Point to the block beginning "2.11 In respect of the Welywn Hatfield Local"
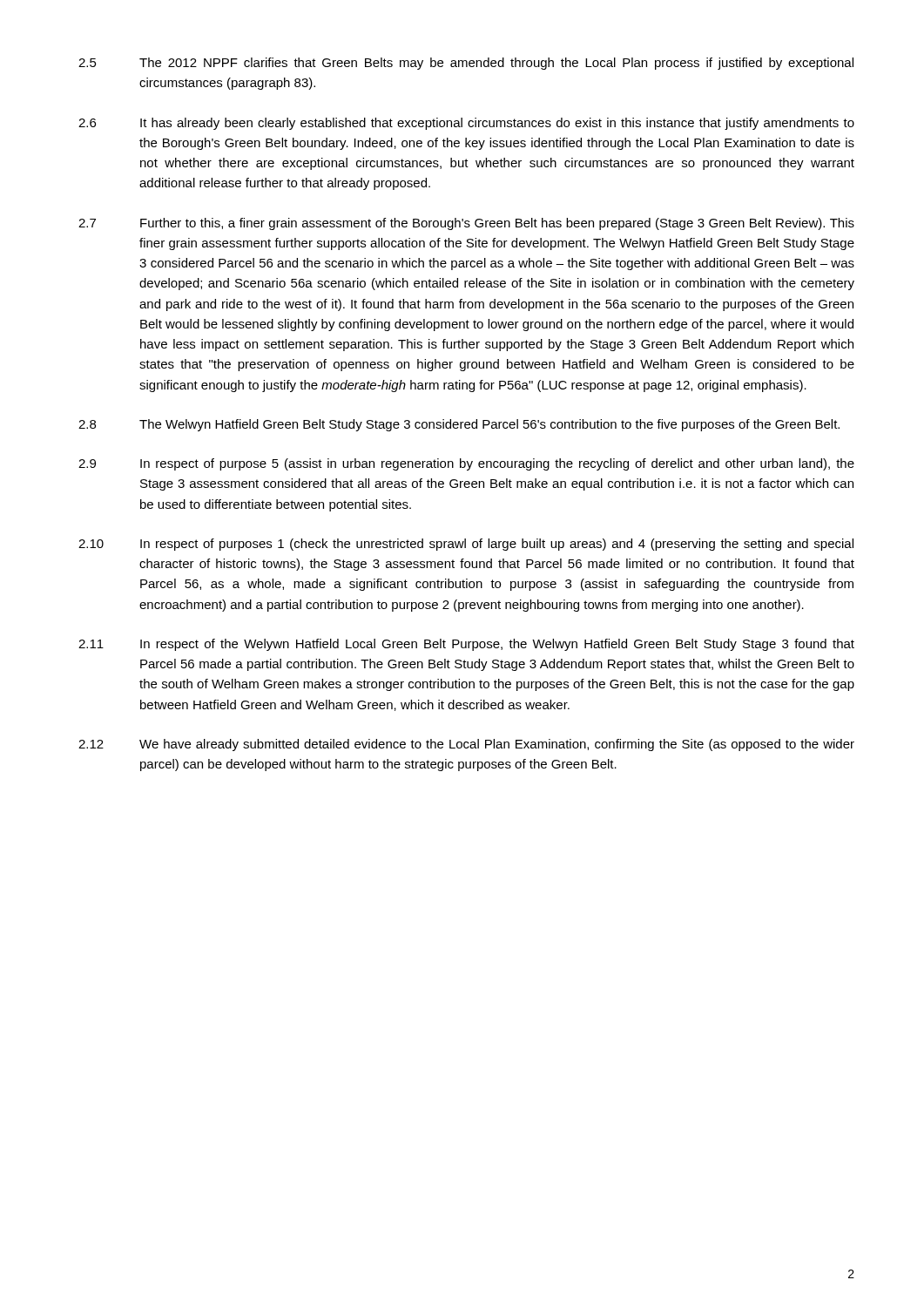The width and height of the screenshot is (924, 1307). [466, 674]
